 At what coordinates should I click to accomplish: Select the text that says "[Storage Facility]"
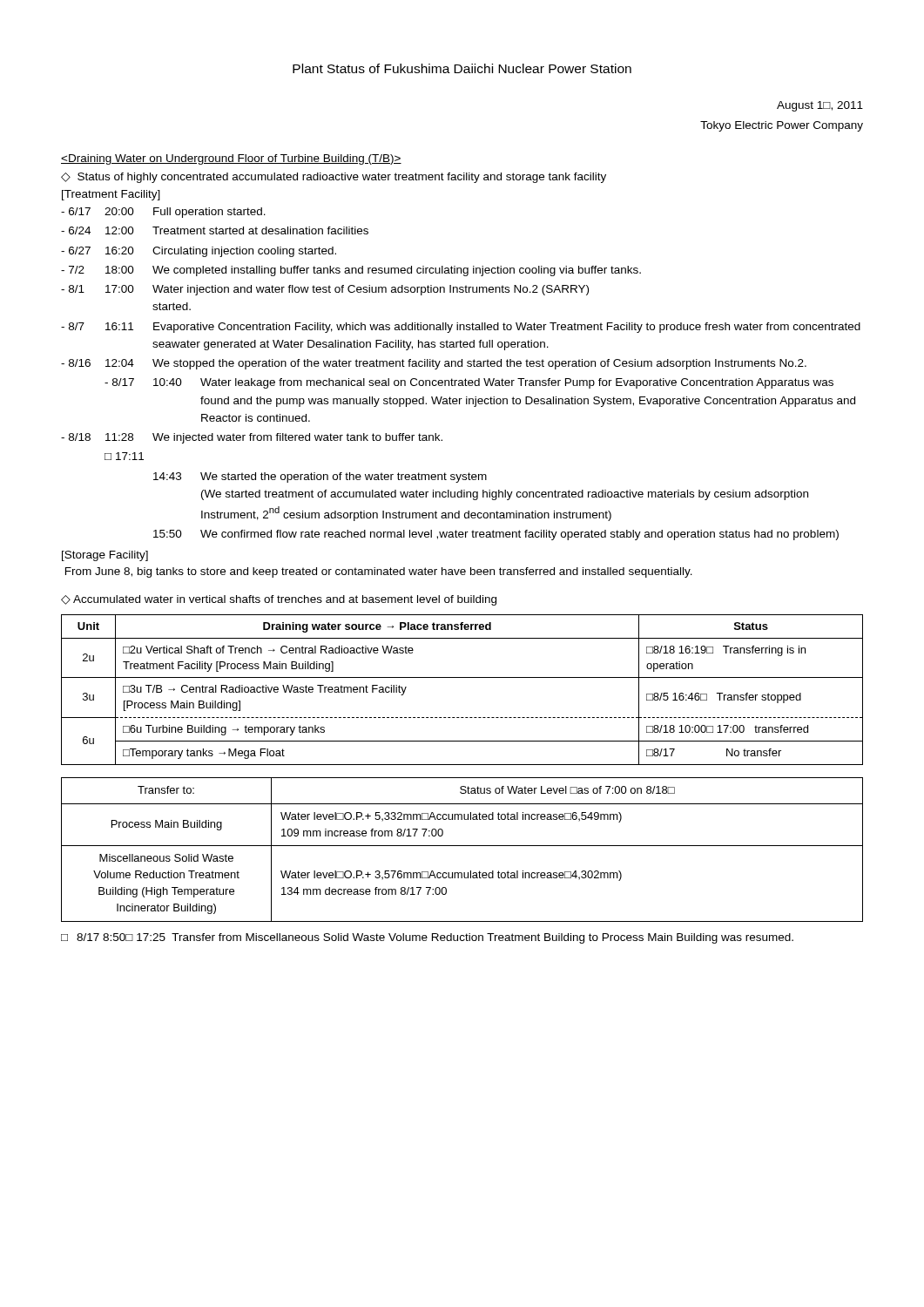coord(105,555)
